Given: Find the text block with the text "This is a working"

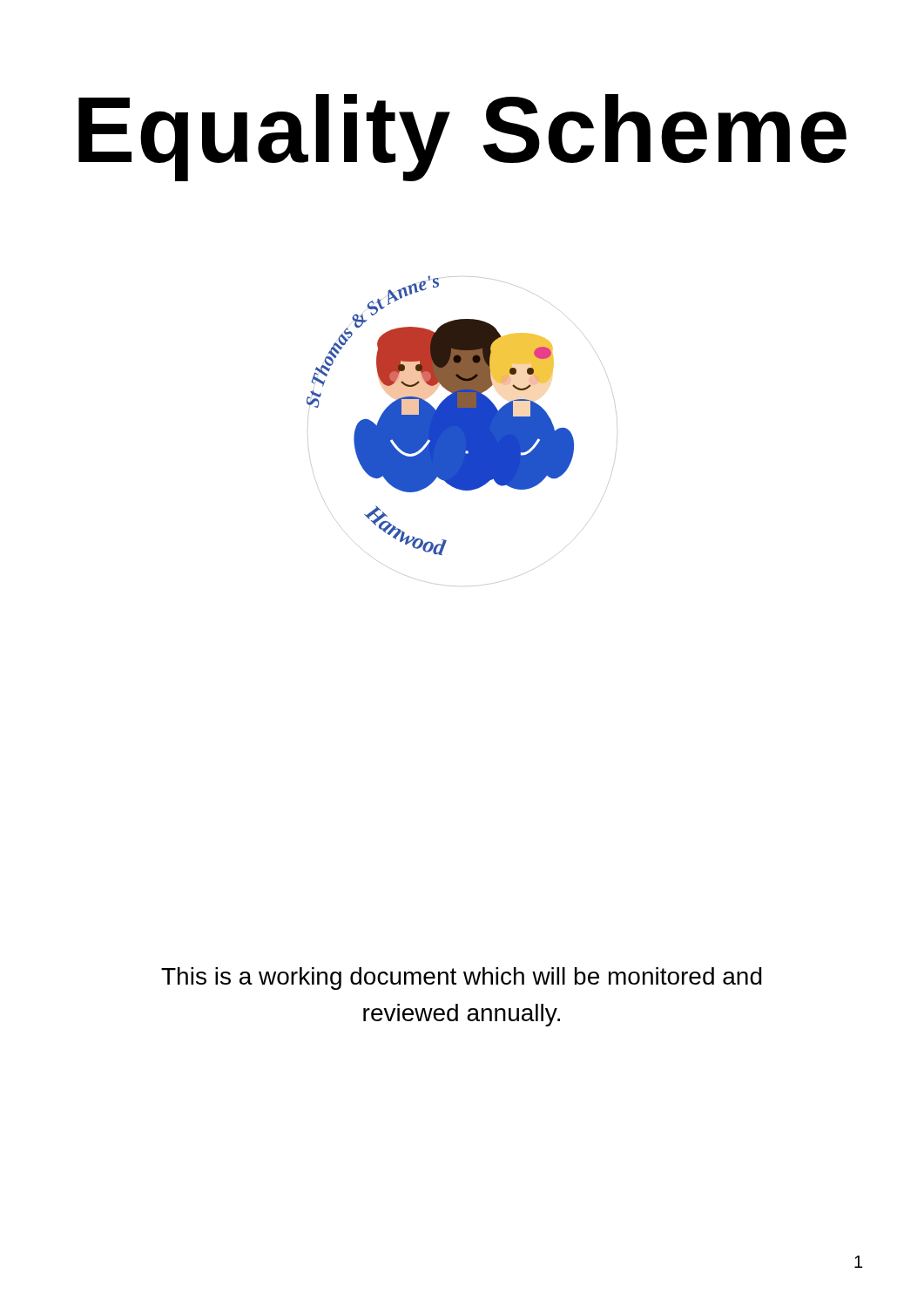Looking at the screenshot, I should (462, 995).
